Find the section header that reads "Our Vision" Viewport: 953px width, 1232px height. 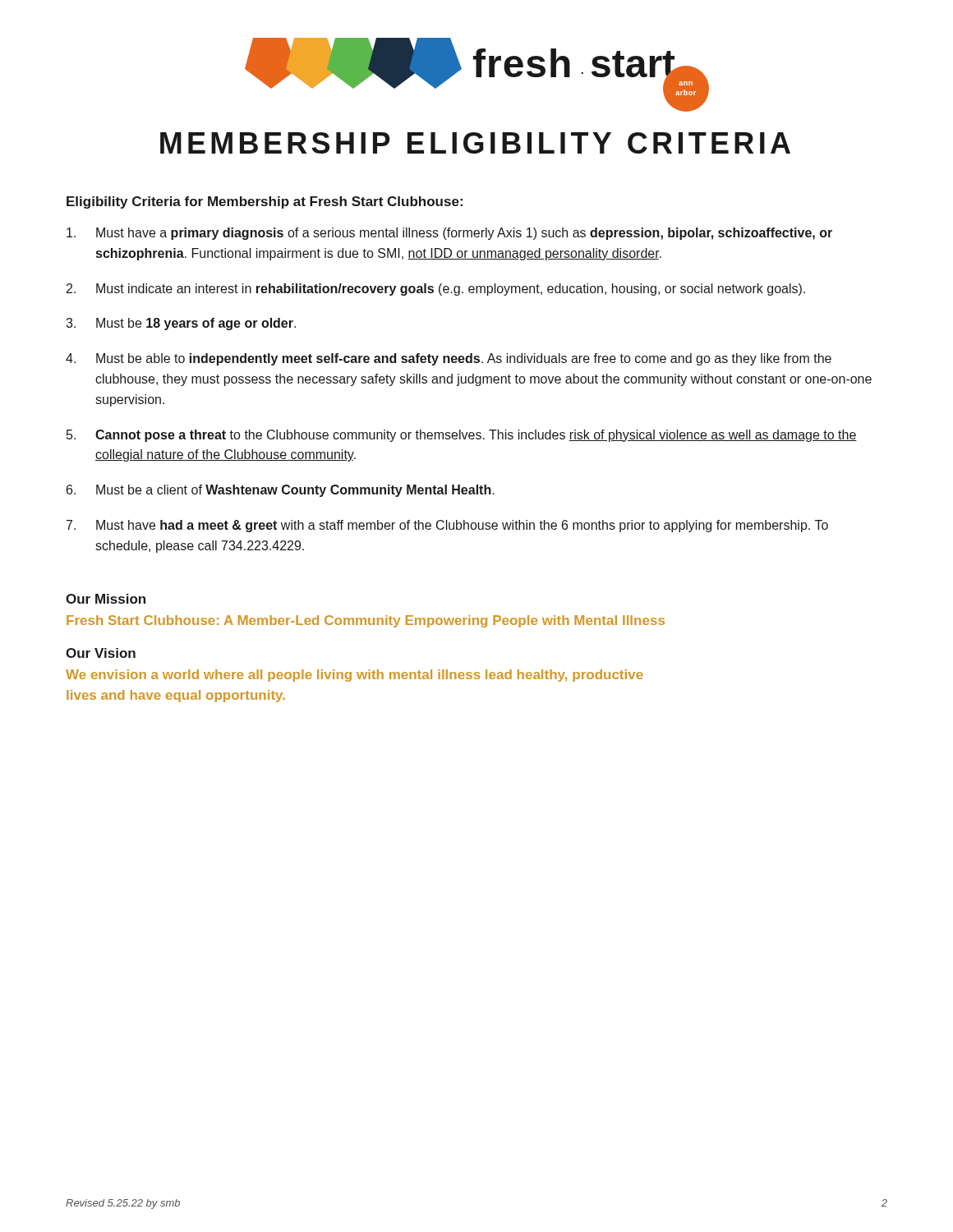tap(101, 654)
